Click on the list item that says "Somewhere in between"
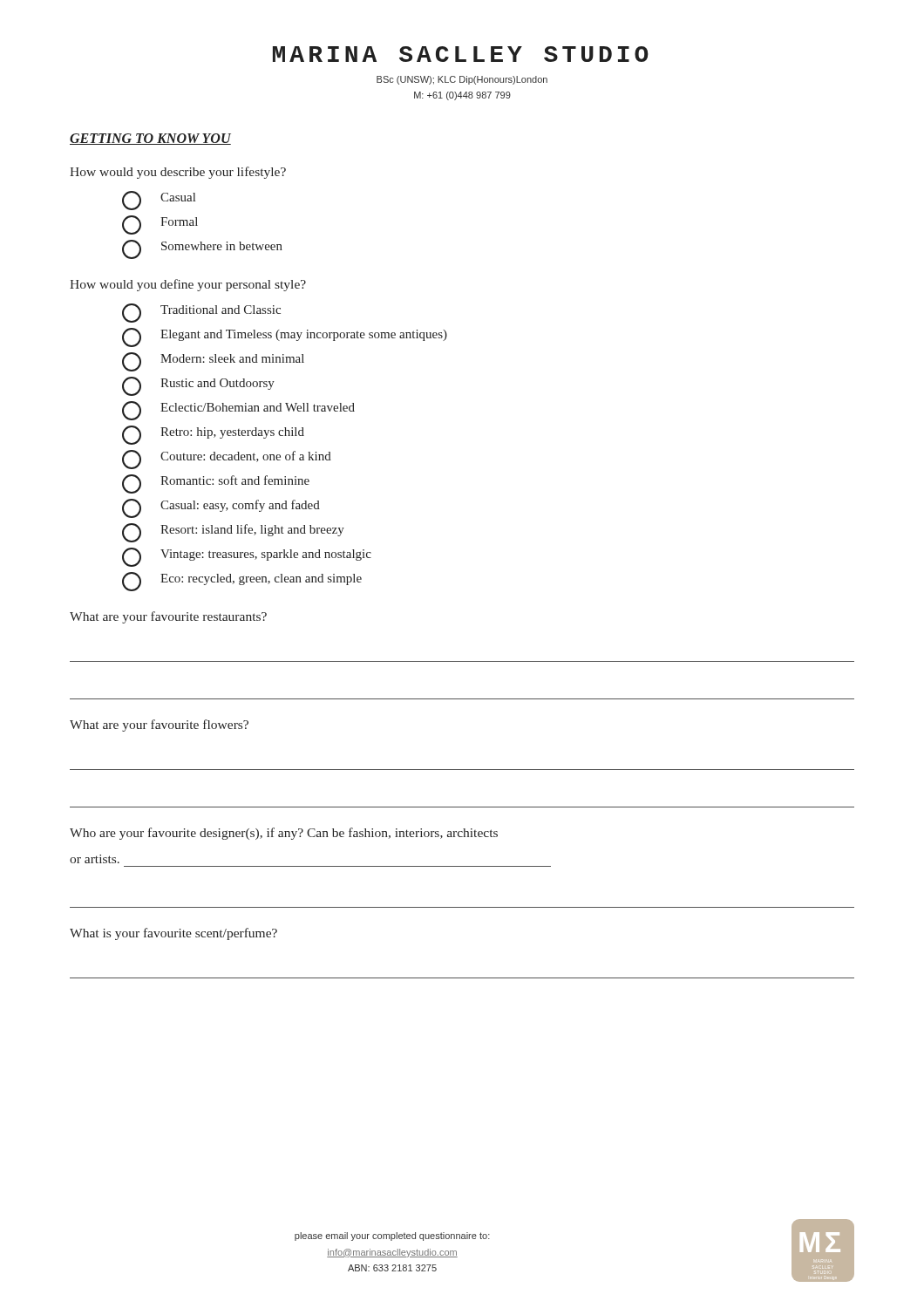This screenshot has width=924, height=1308. pos(202,249)
